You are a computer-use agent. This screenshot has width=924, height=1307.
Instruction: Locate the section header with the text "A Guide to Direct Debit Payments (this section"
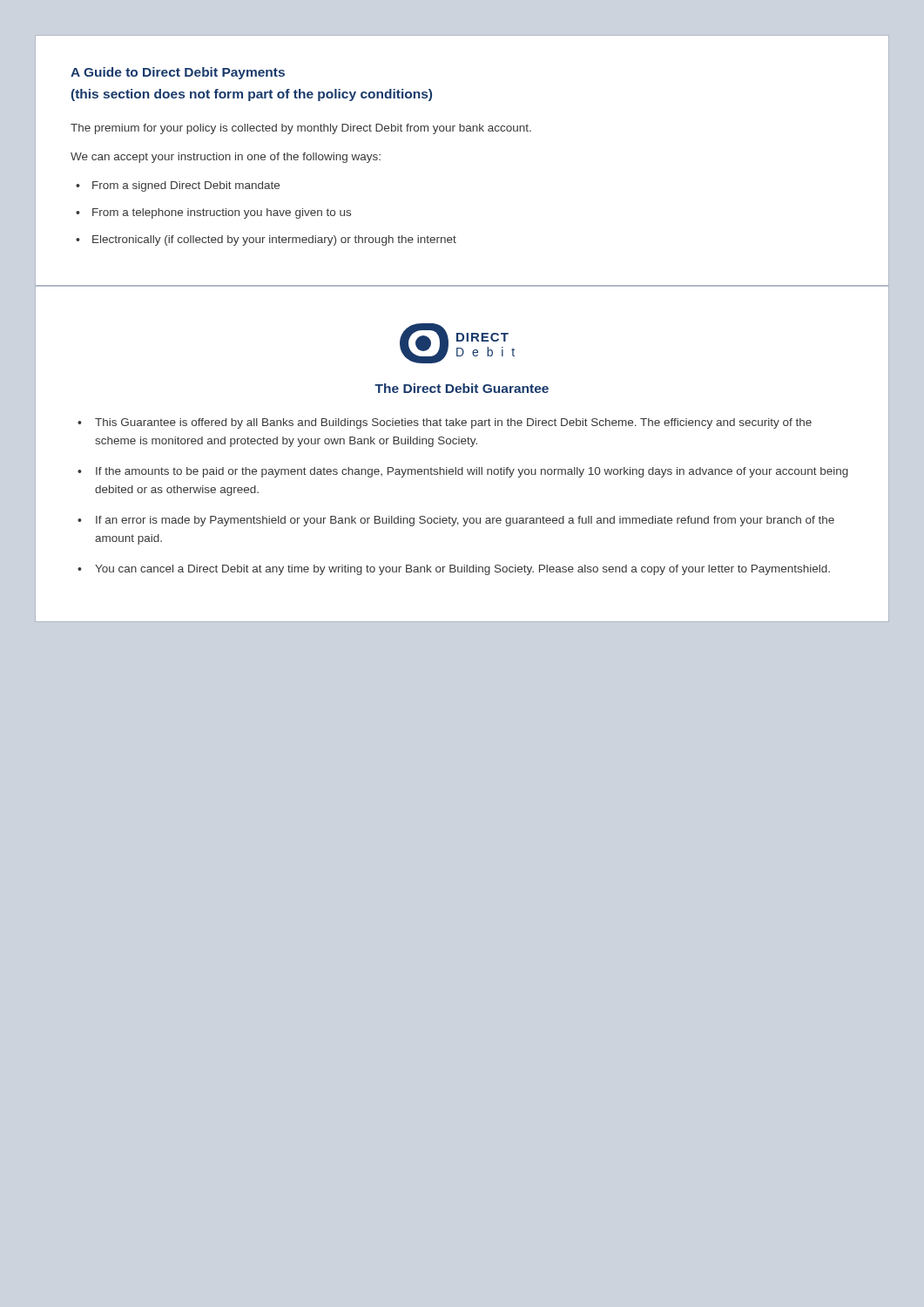[x=178, y=73]
